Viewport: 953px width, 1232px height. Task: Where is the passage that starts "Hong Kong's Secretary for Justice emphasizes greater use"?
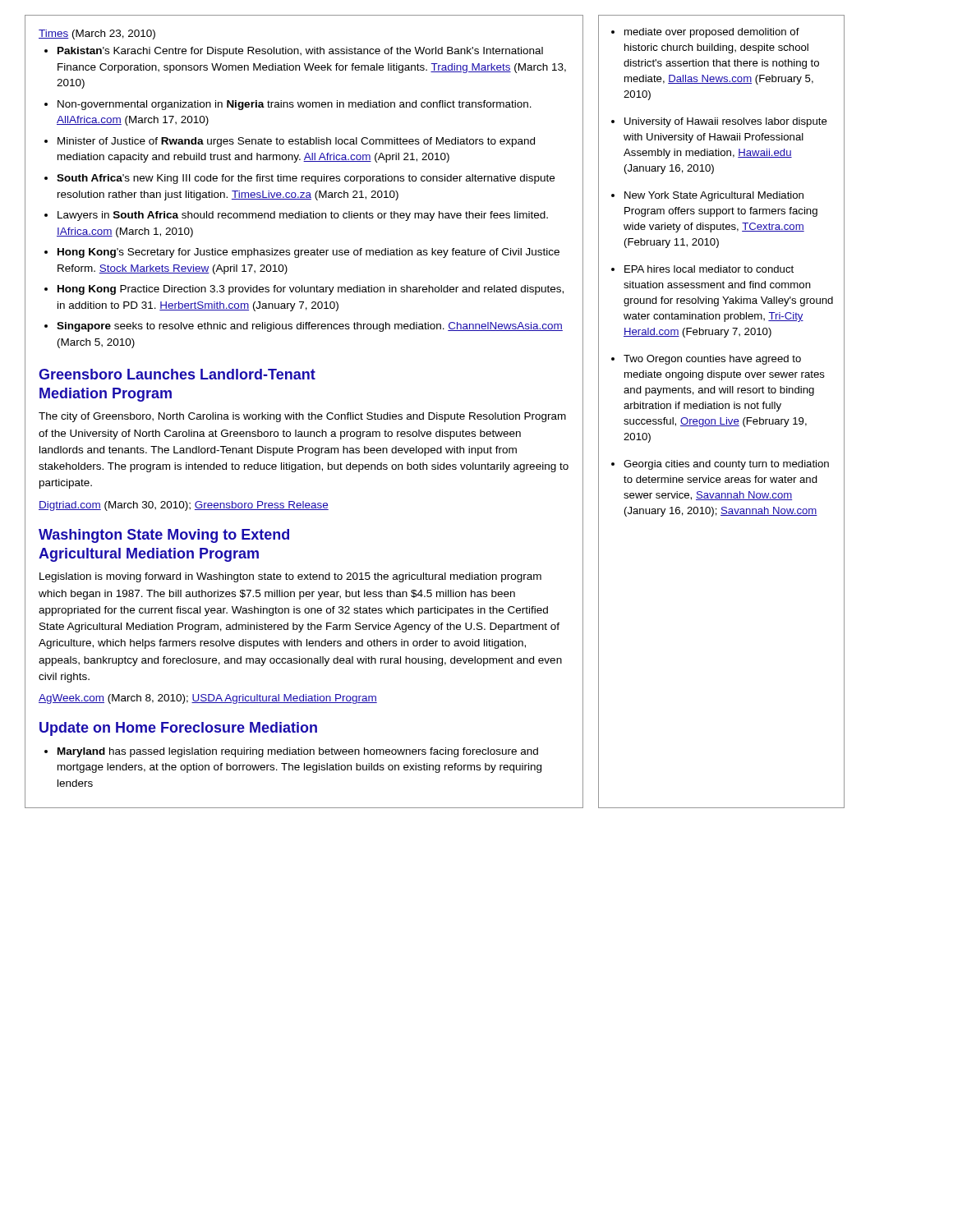[x=308, y=260]
